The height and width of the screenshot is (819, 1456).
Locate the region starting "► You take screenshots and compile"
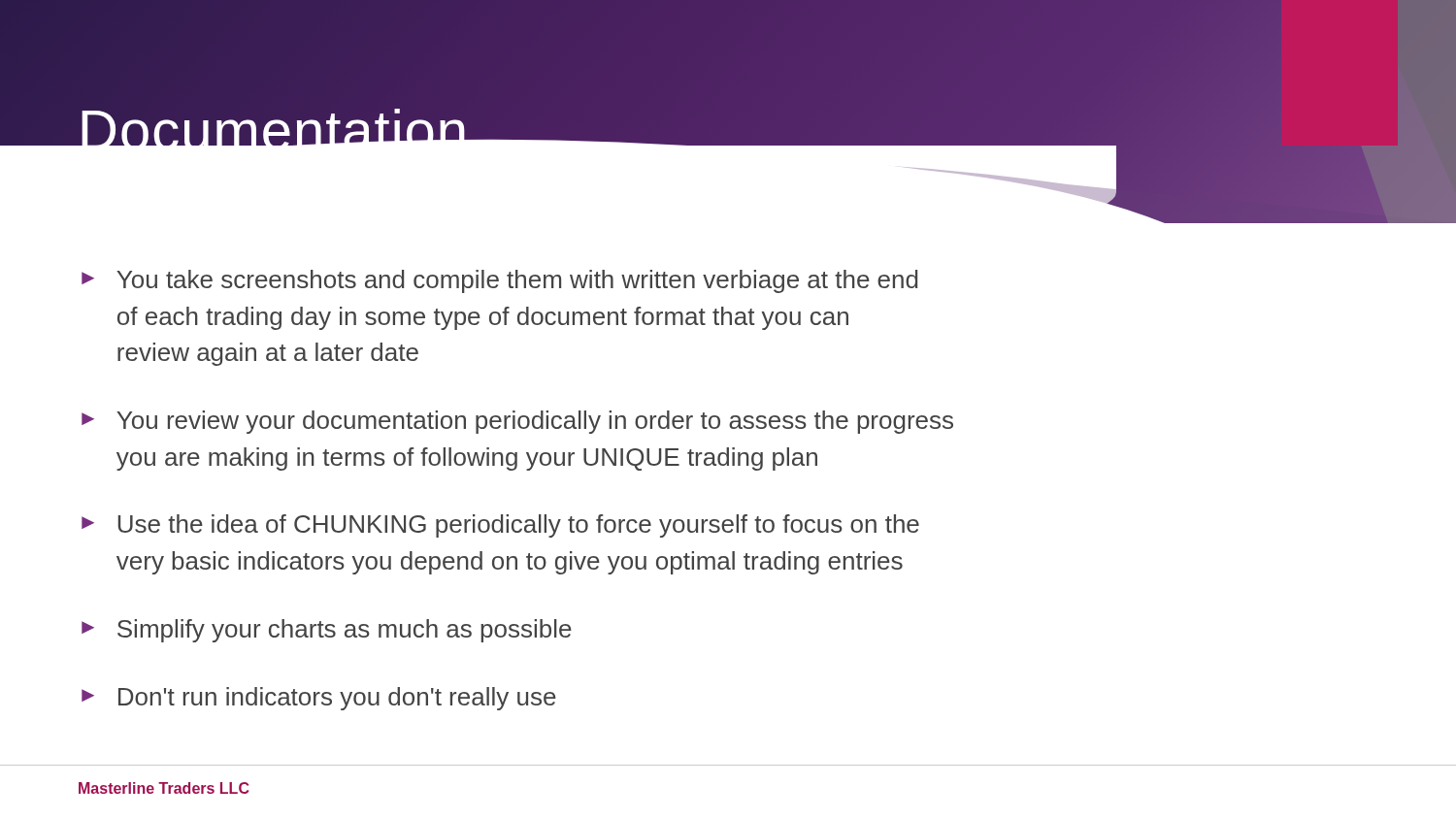[498, 317]
